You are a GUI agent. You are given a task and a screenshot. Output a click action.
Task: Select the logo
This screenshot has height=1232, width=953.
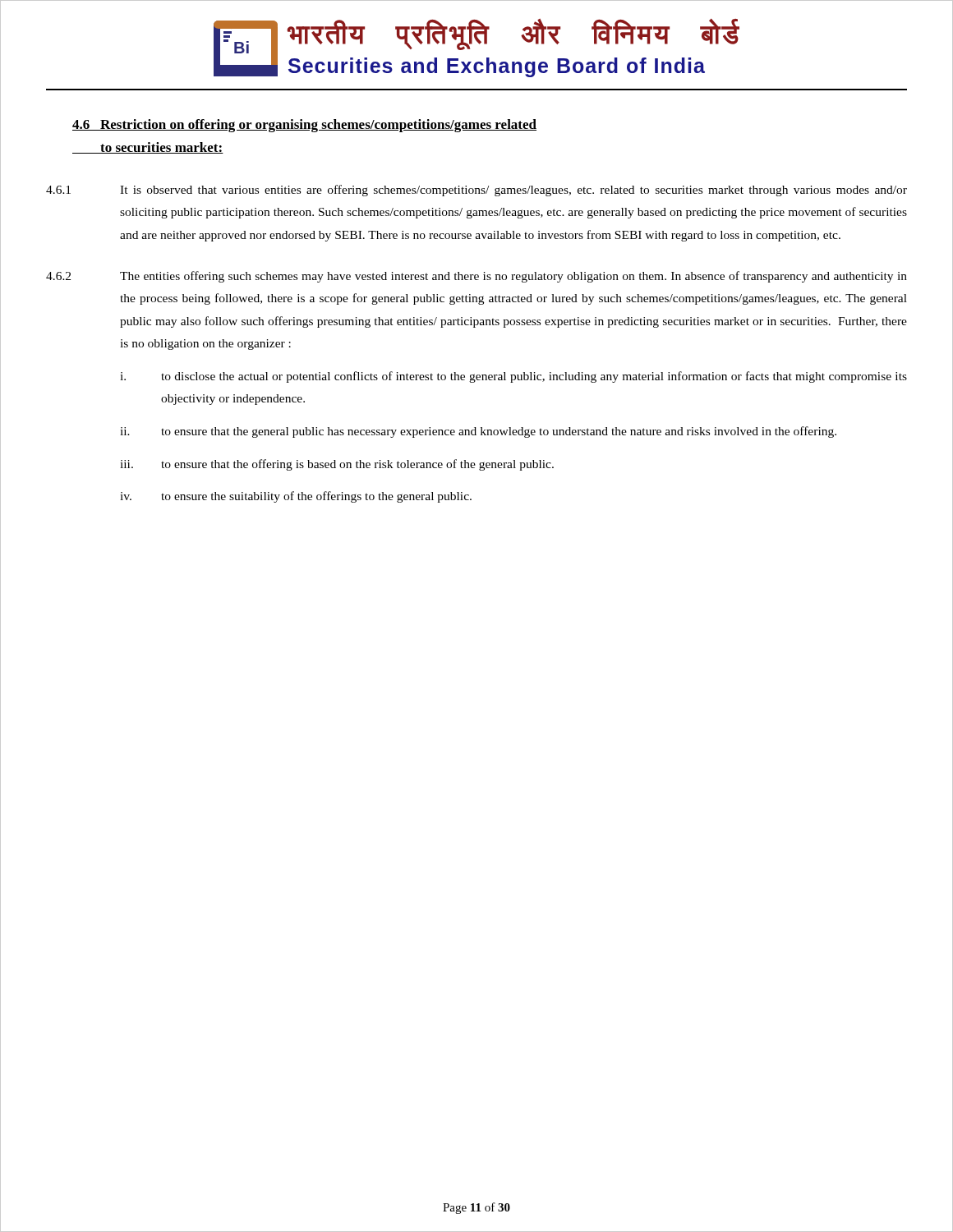click(476, 54)
